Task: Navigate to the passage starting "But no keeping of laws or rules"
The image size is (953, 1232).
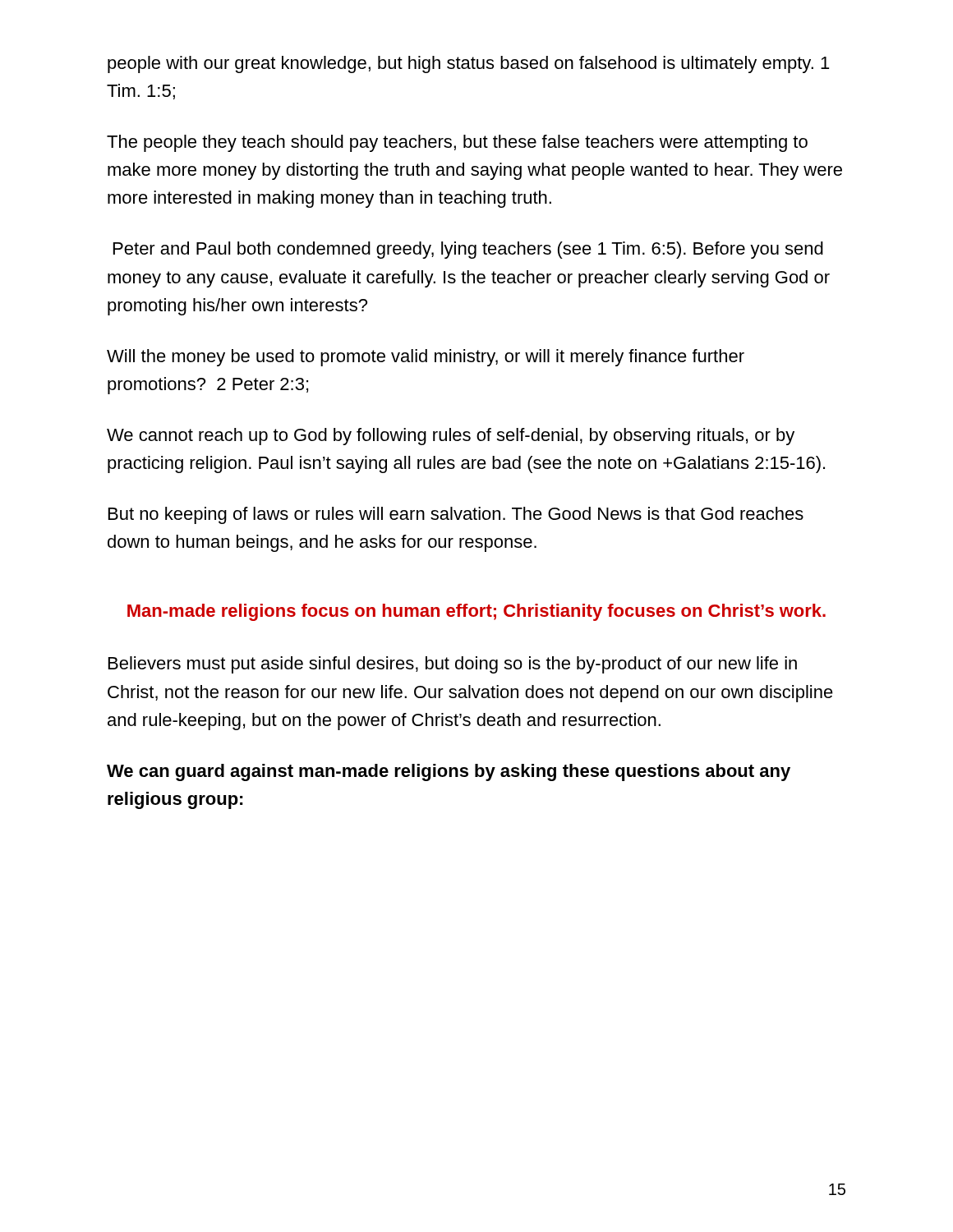Action: (455, 528)
